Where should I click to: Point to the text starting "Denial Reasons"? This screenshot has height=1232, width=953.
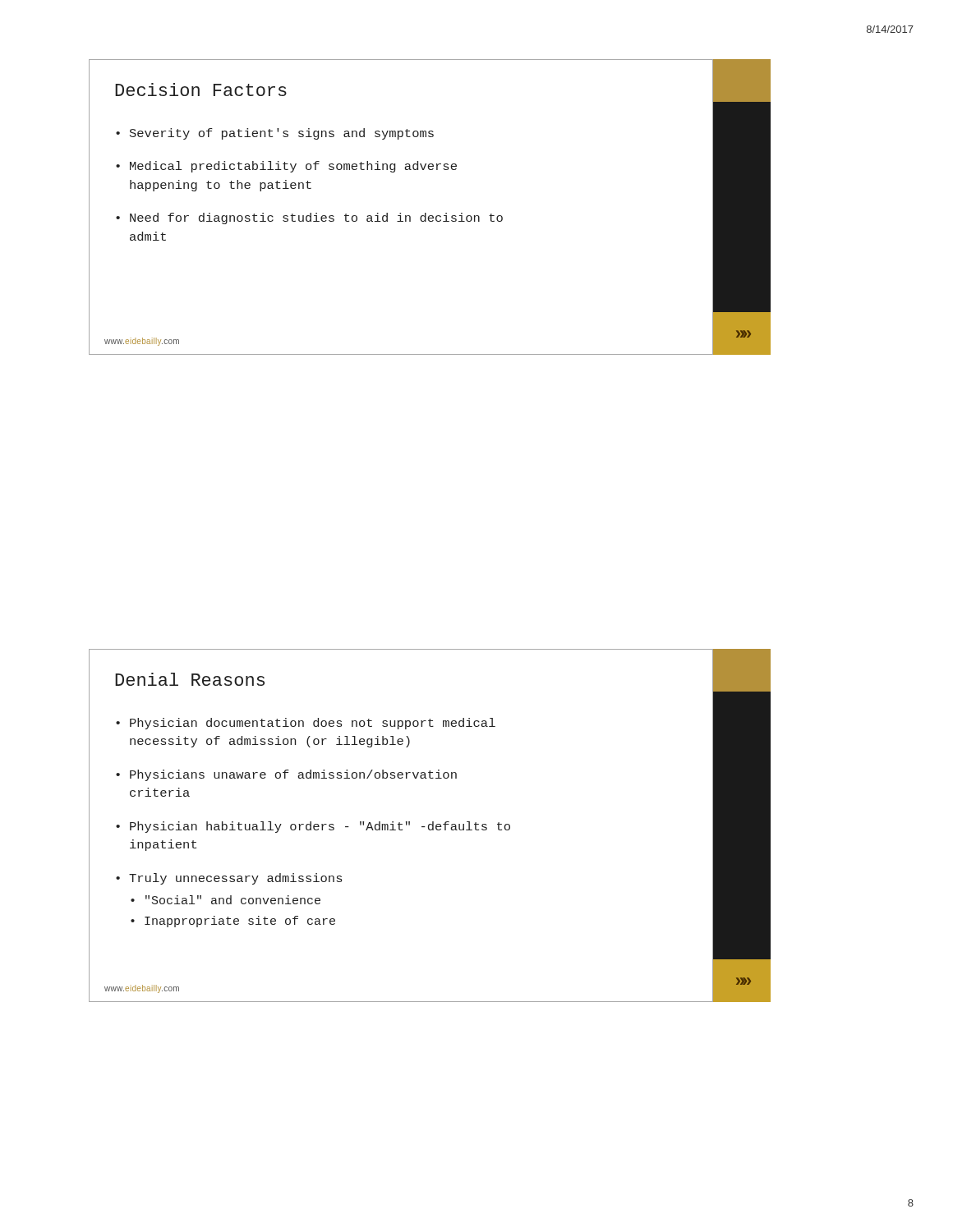click(x=190, y=681)
